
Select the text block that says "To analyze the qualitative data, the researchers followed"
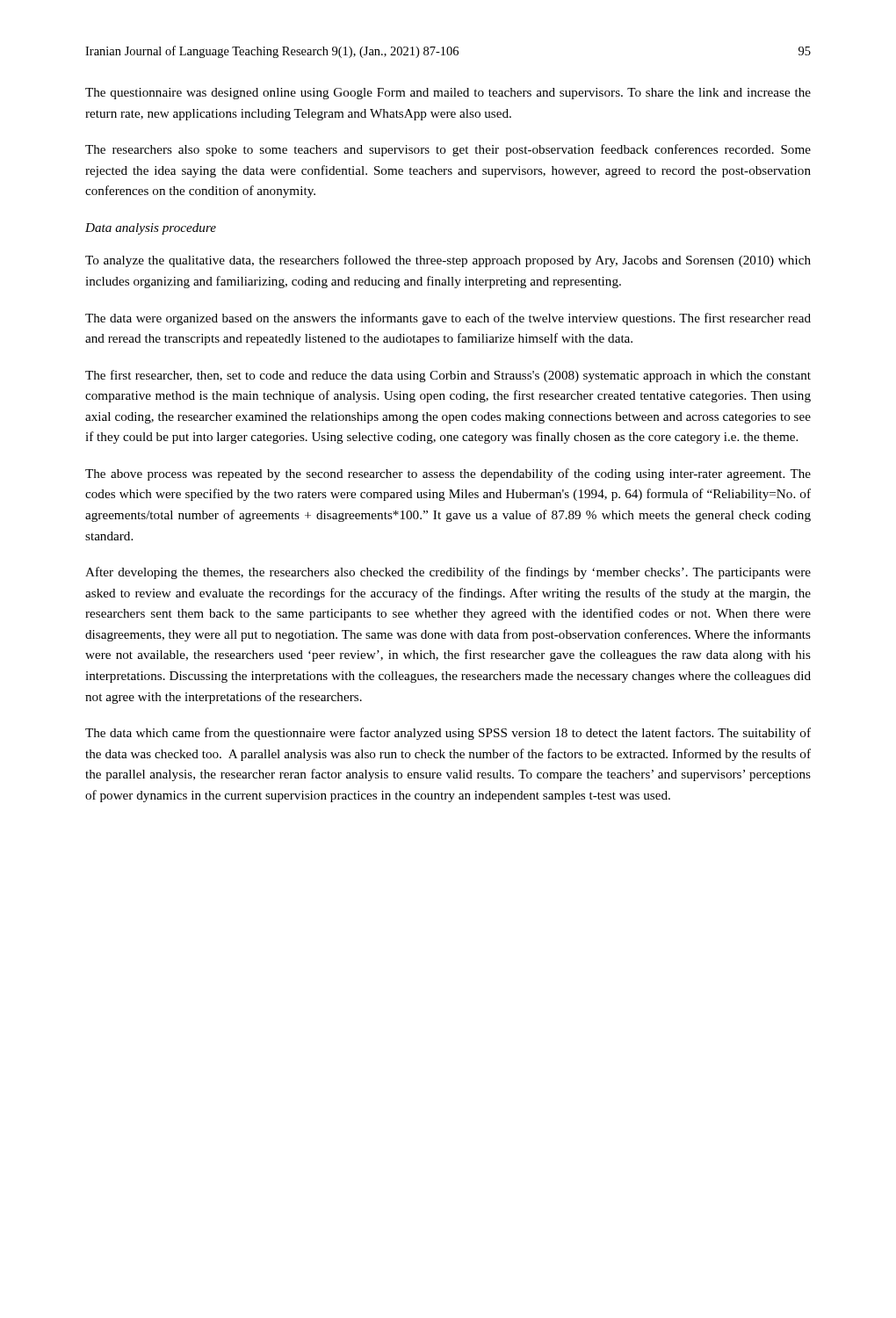448,270
